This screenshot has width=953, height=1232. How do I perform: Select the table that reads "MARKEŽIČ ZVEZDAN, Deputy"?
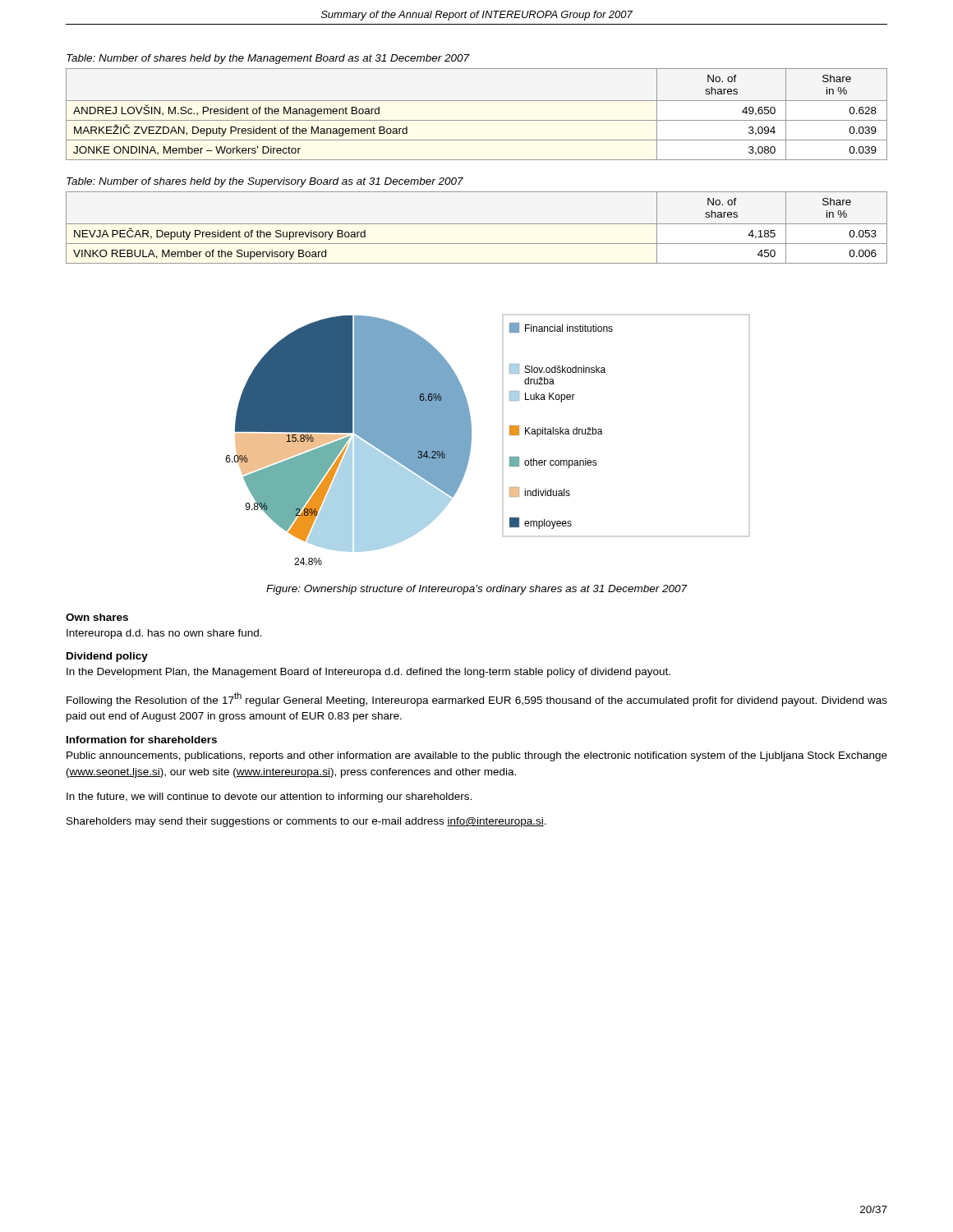tap(476, 114)
